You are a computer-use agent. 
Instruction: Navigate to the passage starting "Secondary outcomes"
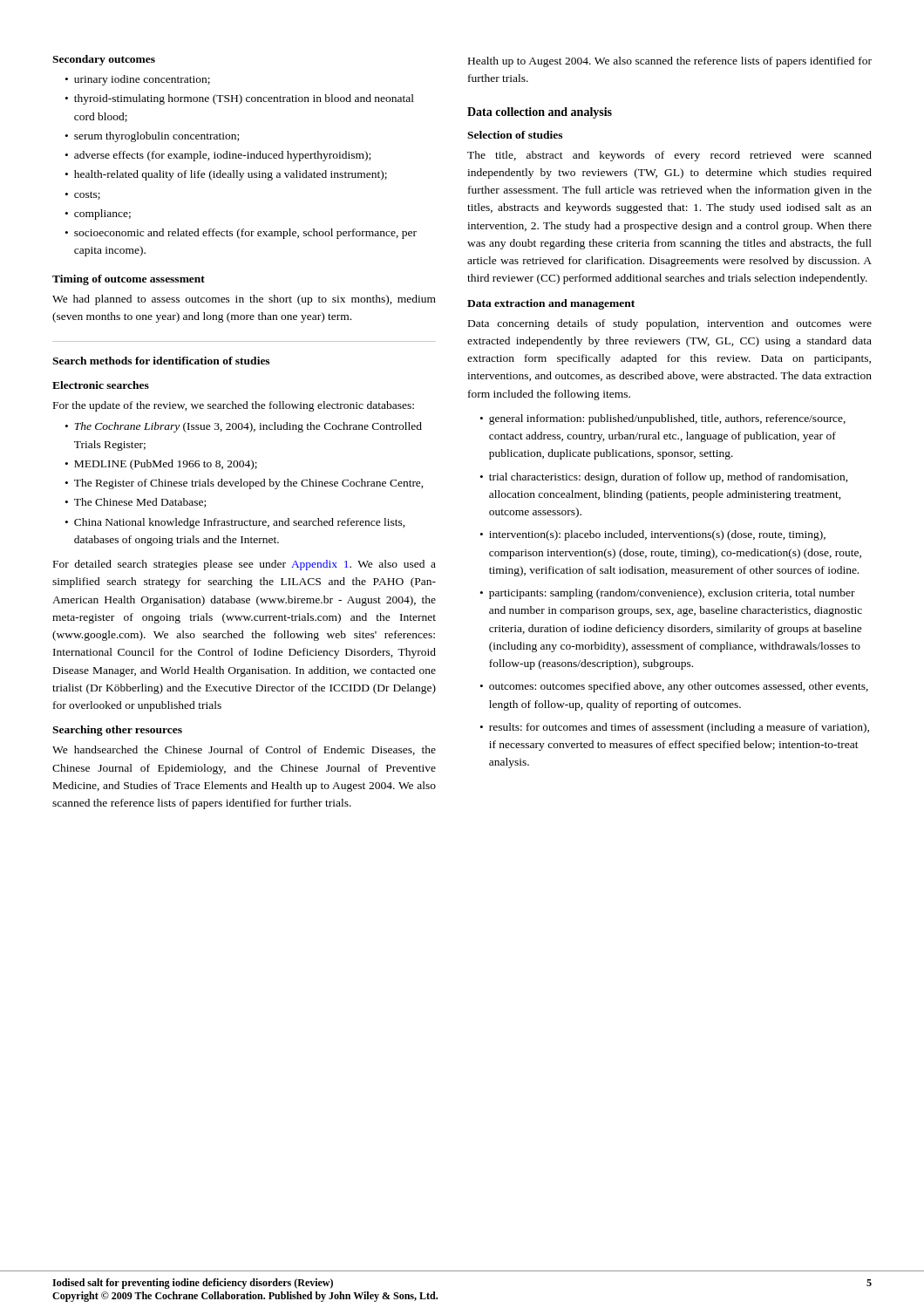click(104, 59)
